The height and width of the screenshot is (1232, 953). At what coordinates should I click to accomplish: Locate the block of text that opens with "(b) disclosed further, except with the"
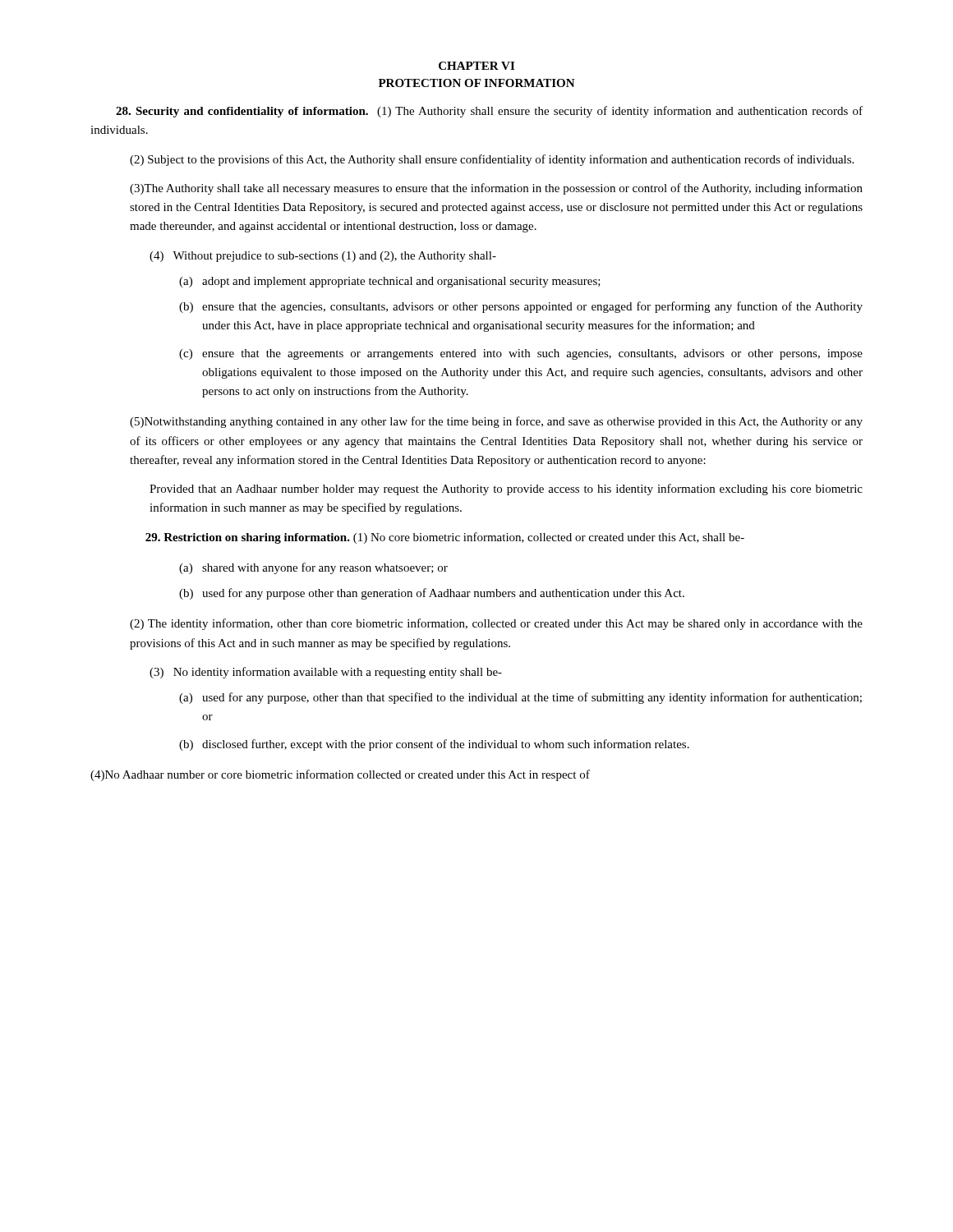coord(521,744)
